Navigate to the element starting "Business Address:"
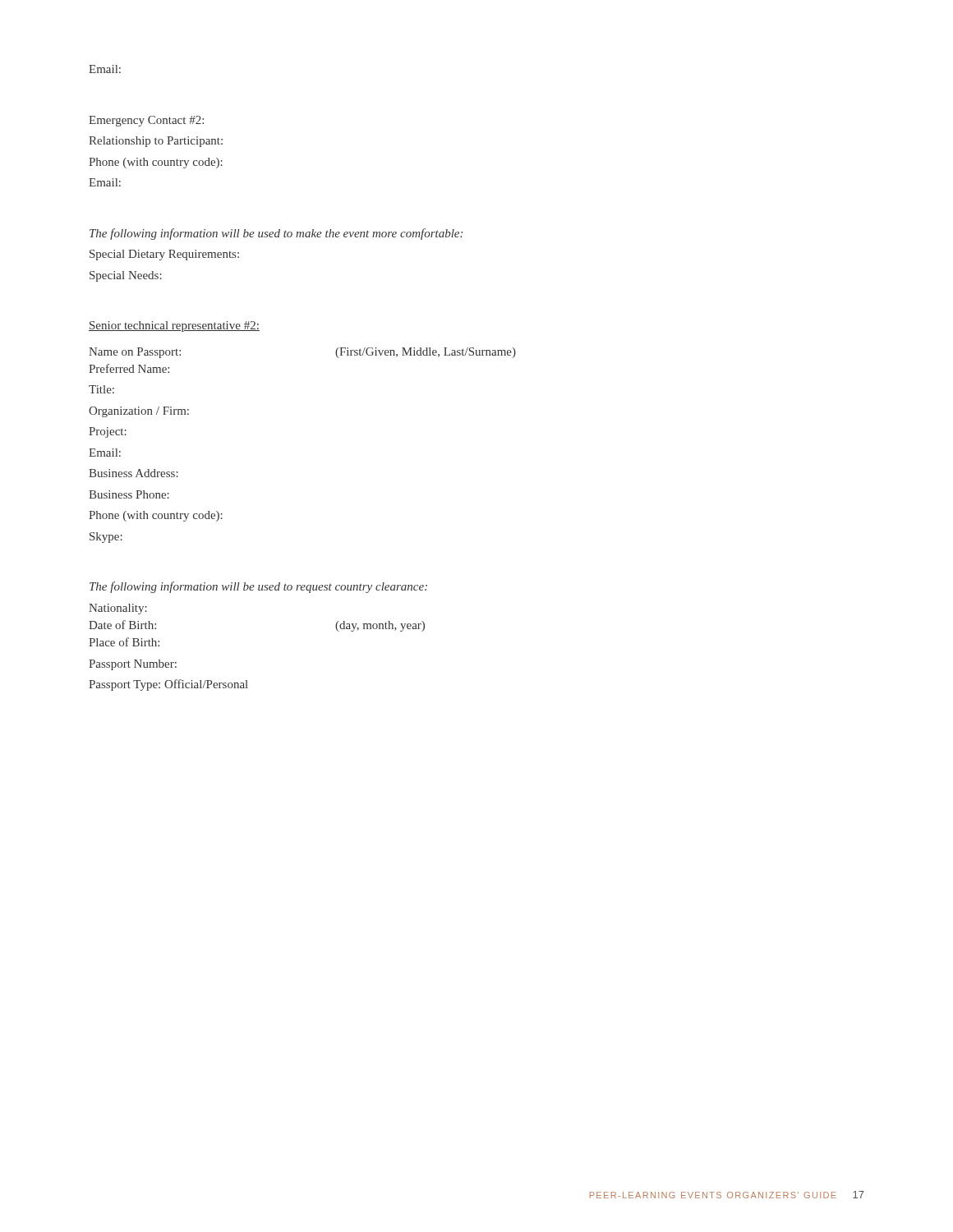953x1232 pixels. (x=134, y=473)
